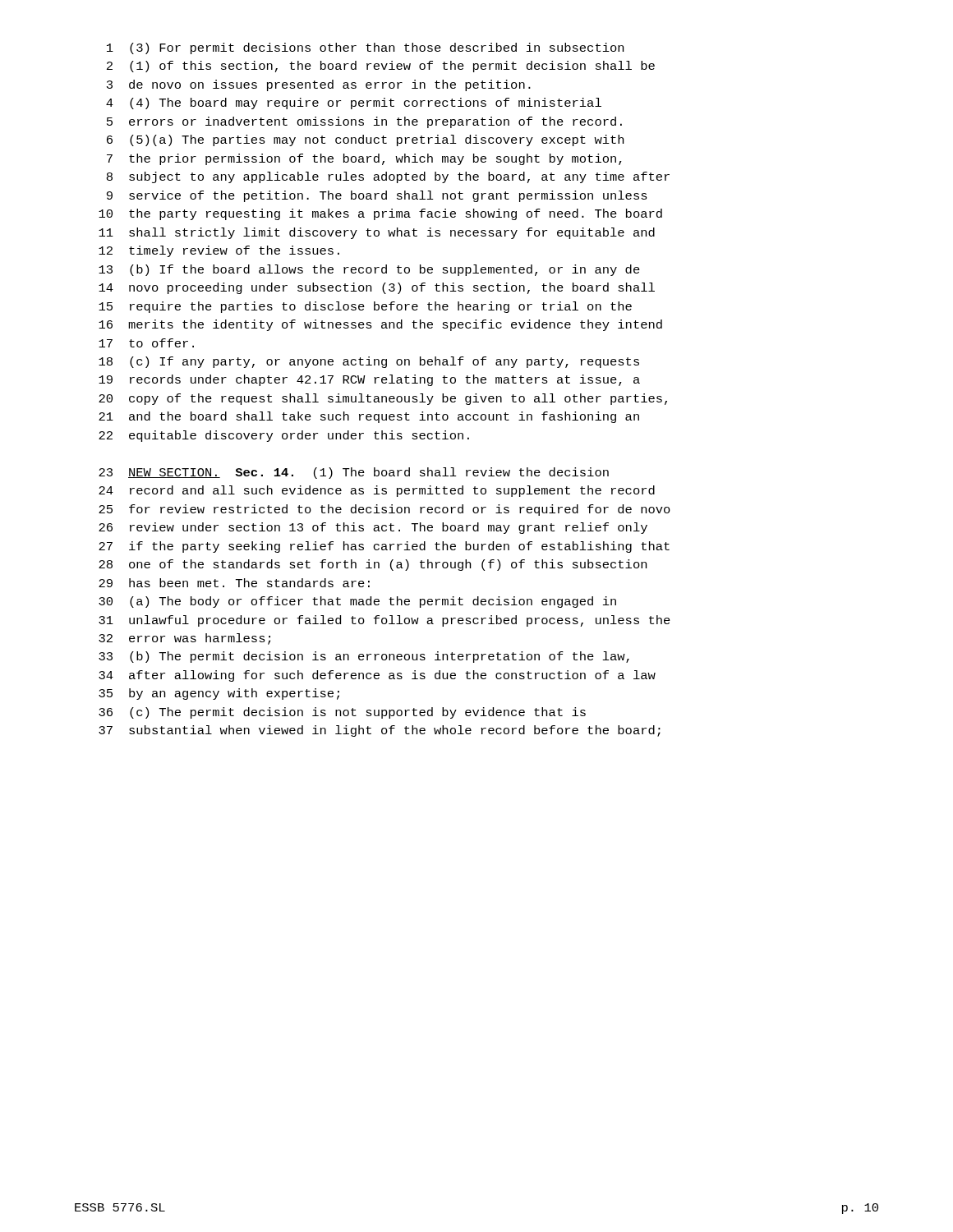Click on the list item with the text "6(5)(a) The parties may not conduct pretrial discovery"
This screenshot has width=953, height=1232.
point(476,141)
